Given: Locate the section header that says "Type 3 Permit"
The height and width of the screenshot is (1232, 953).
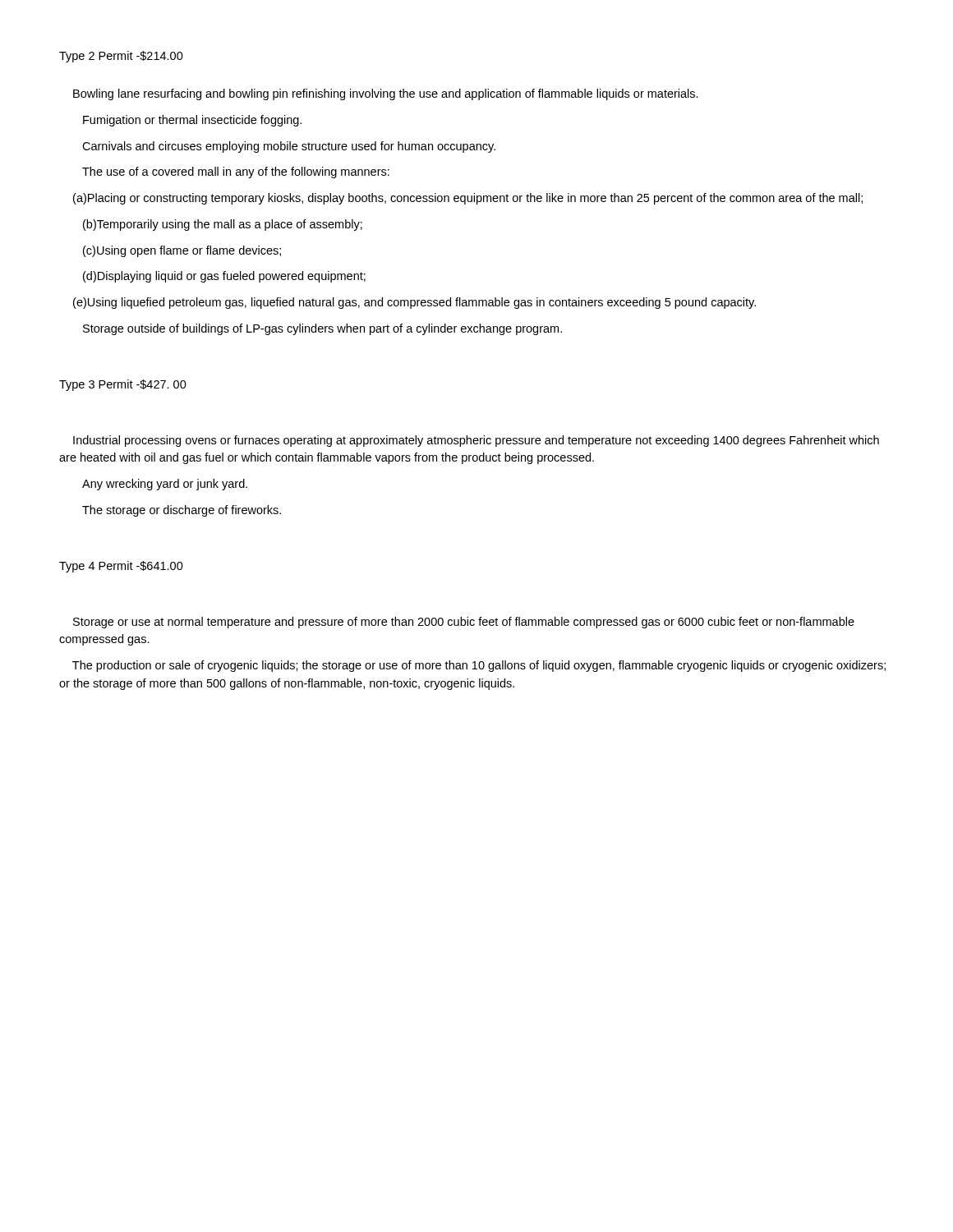Looking at the screenshot, I should point(123,384).
